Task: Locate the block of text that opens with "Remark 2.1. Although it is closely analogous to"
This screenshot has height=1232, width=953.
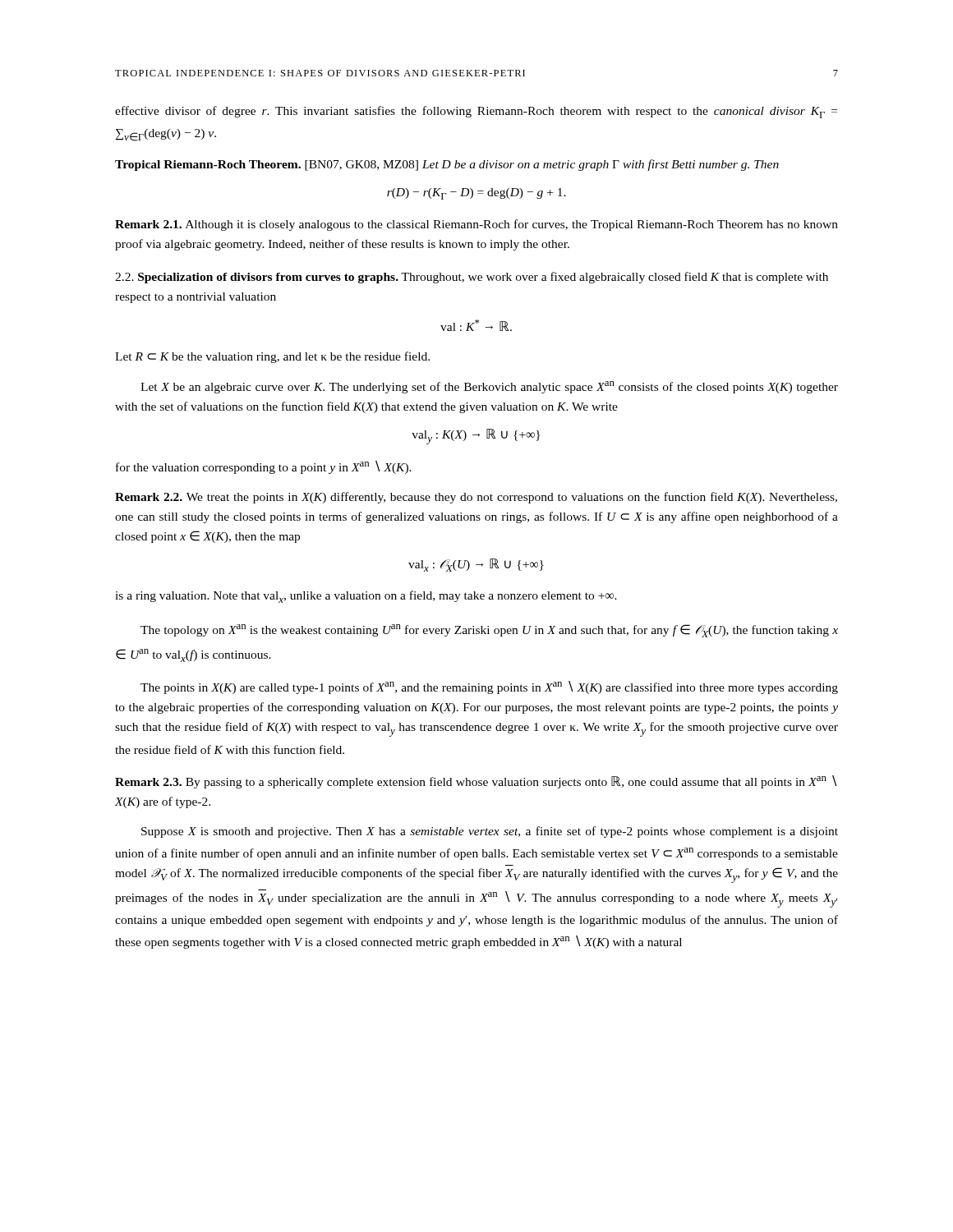Action: (x=476, y=233)
